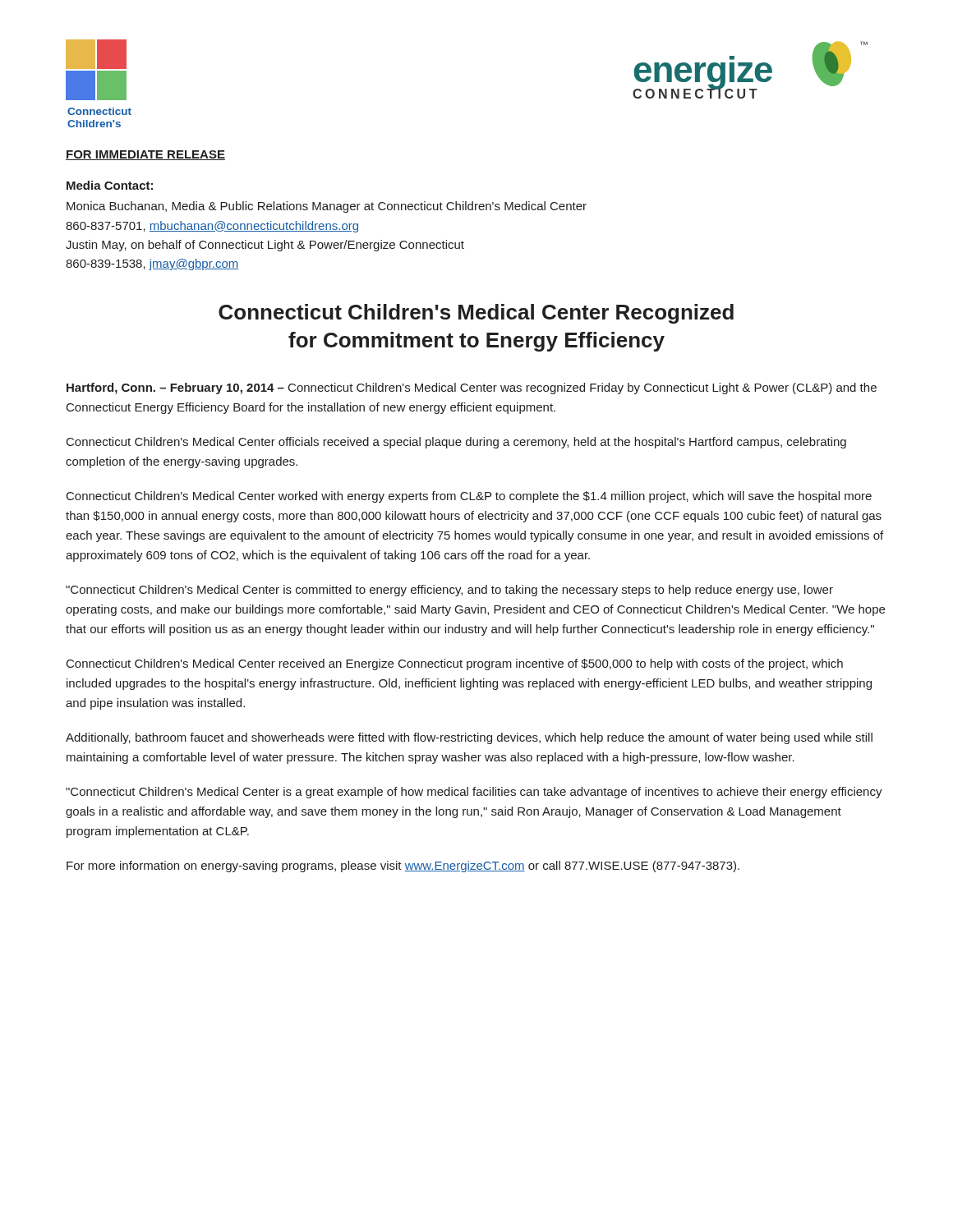Click the passage that begins "Connecticut Children's Medical Center worked with energy"
Viewport: 953px width, 1232px height.
[475, 525]
